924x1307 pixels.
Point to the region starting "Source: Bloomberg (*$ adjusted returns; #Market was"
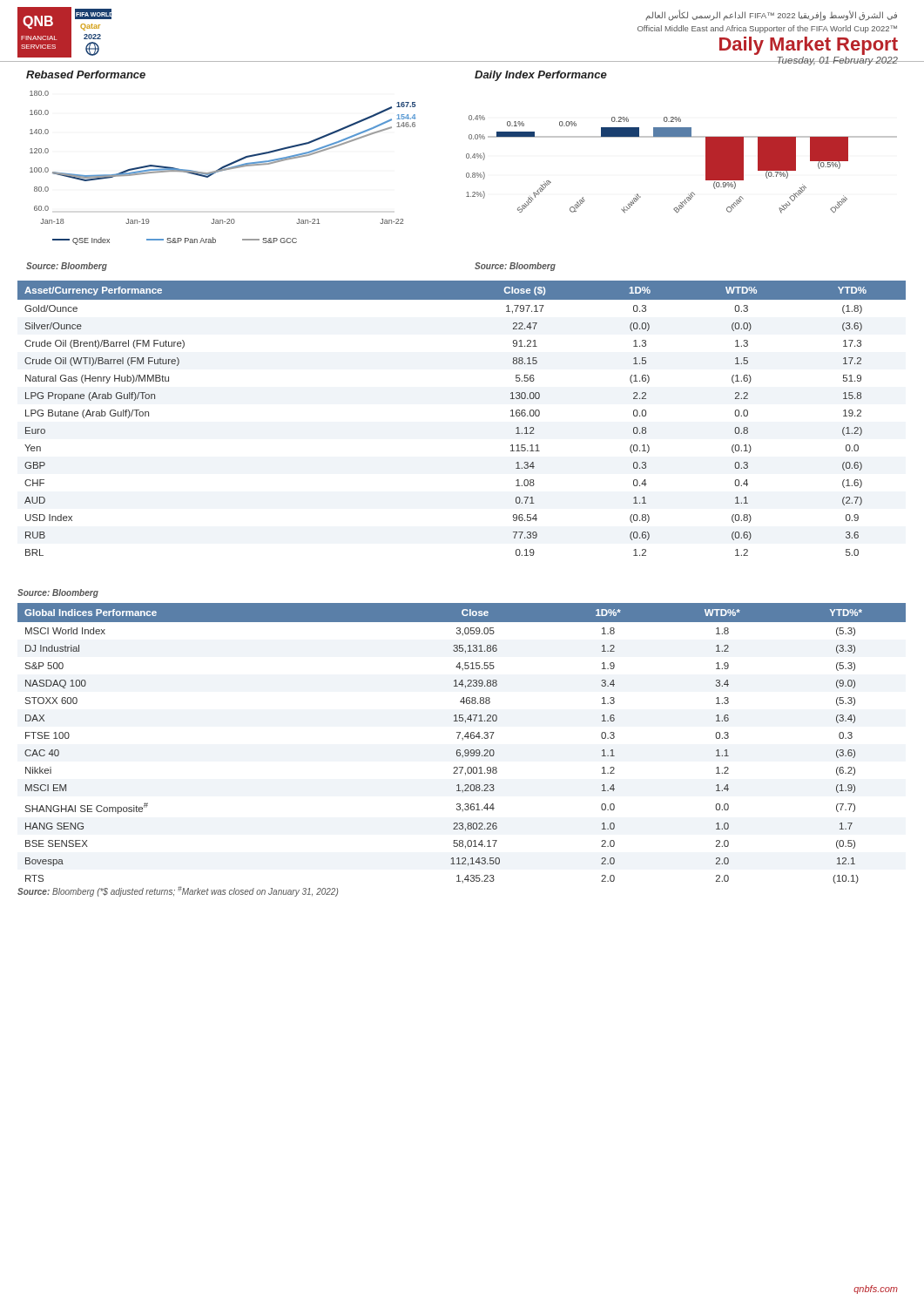tap(178, 891)
